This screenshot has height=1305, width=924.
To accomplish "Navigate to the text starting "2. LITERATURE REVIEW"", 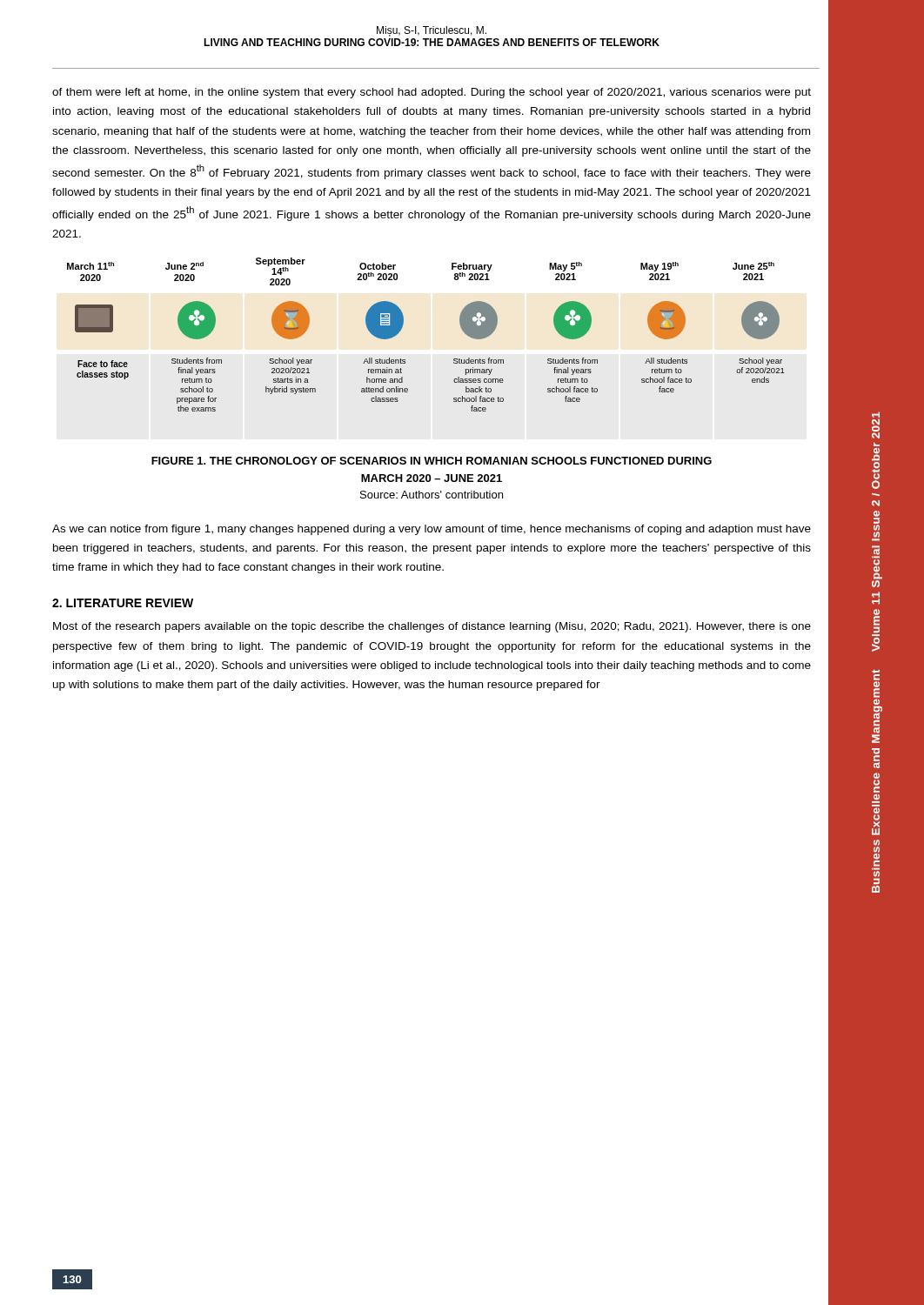I will tap(123, 603).
